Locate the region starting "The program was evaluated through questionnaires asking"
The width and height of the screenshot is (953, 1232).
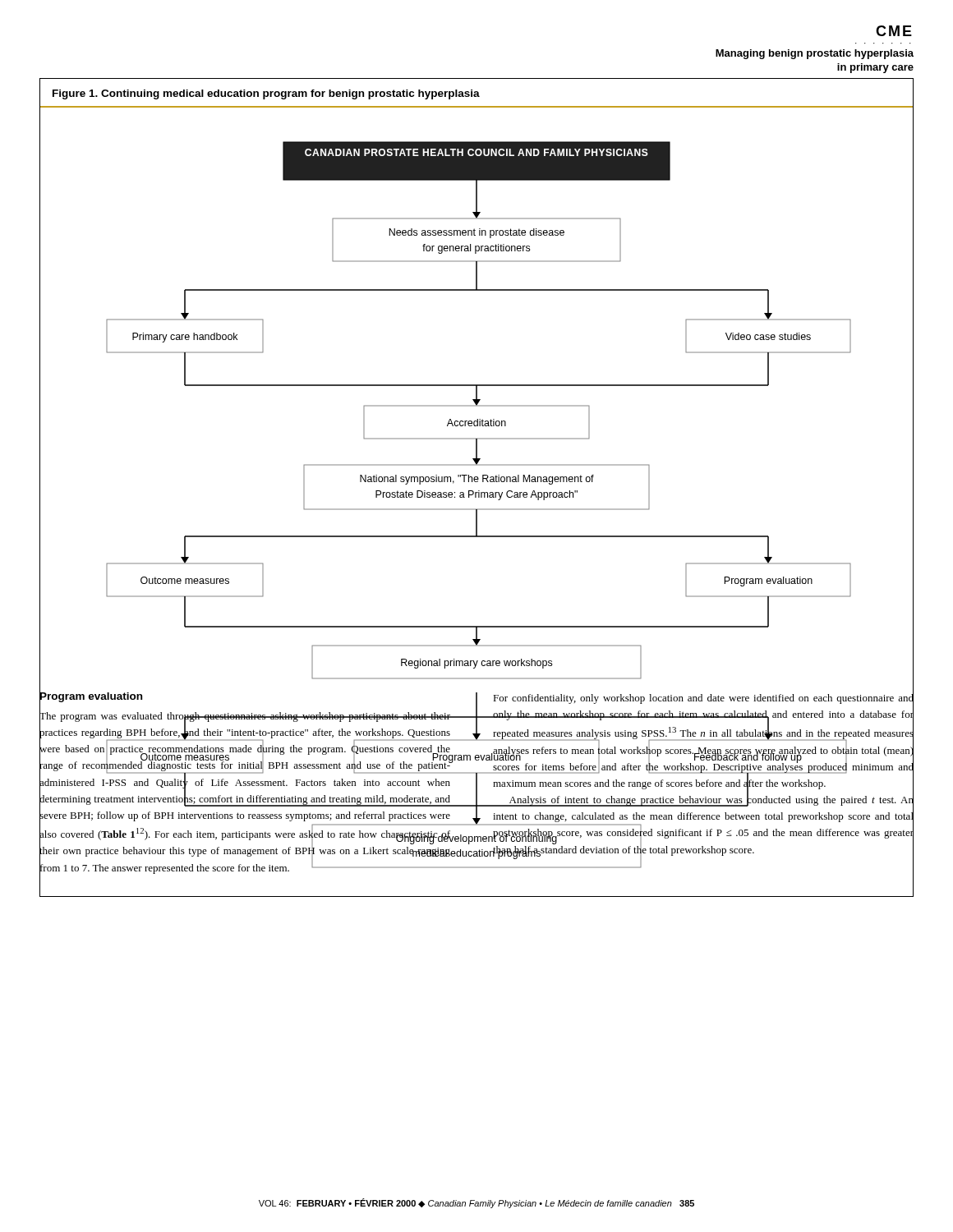click(245, 792)
